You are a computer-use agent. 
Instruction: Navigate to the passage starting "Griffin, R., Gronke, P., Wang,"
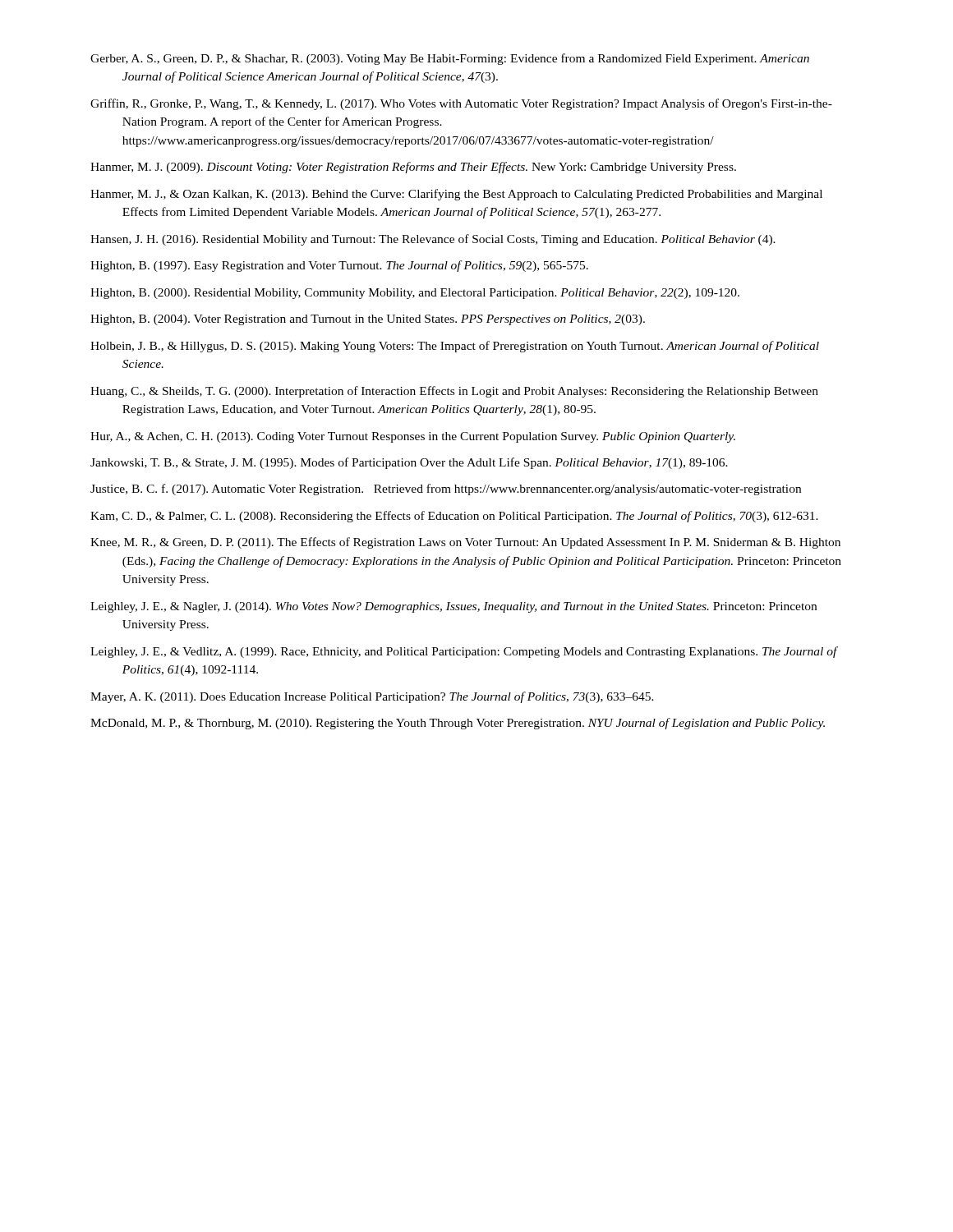(461, 104)
